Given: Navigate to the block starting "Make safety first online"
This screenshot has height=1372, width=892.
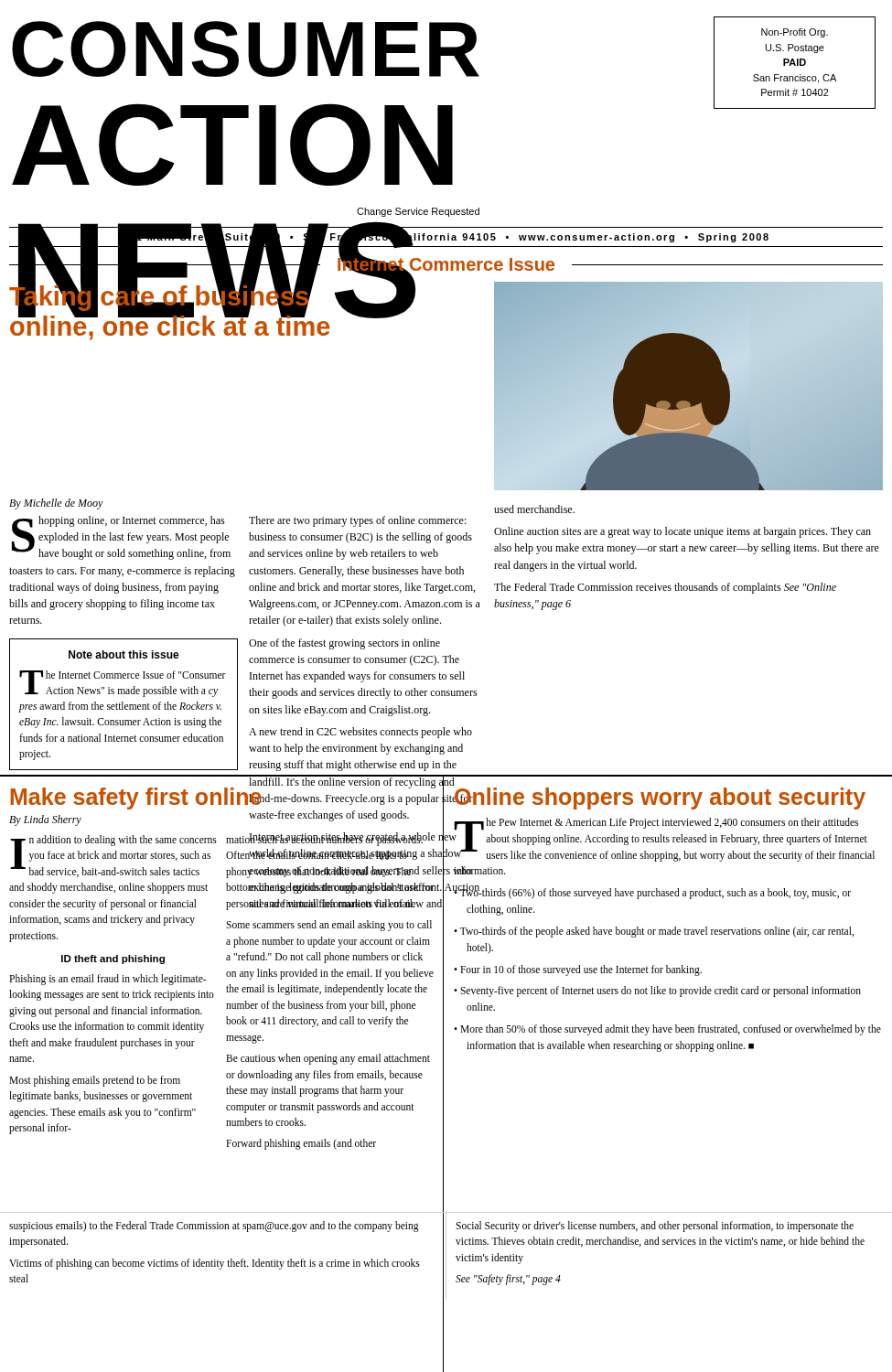Looking at the screenshot, I should 136,797.
